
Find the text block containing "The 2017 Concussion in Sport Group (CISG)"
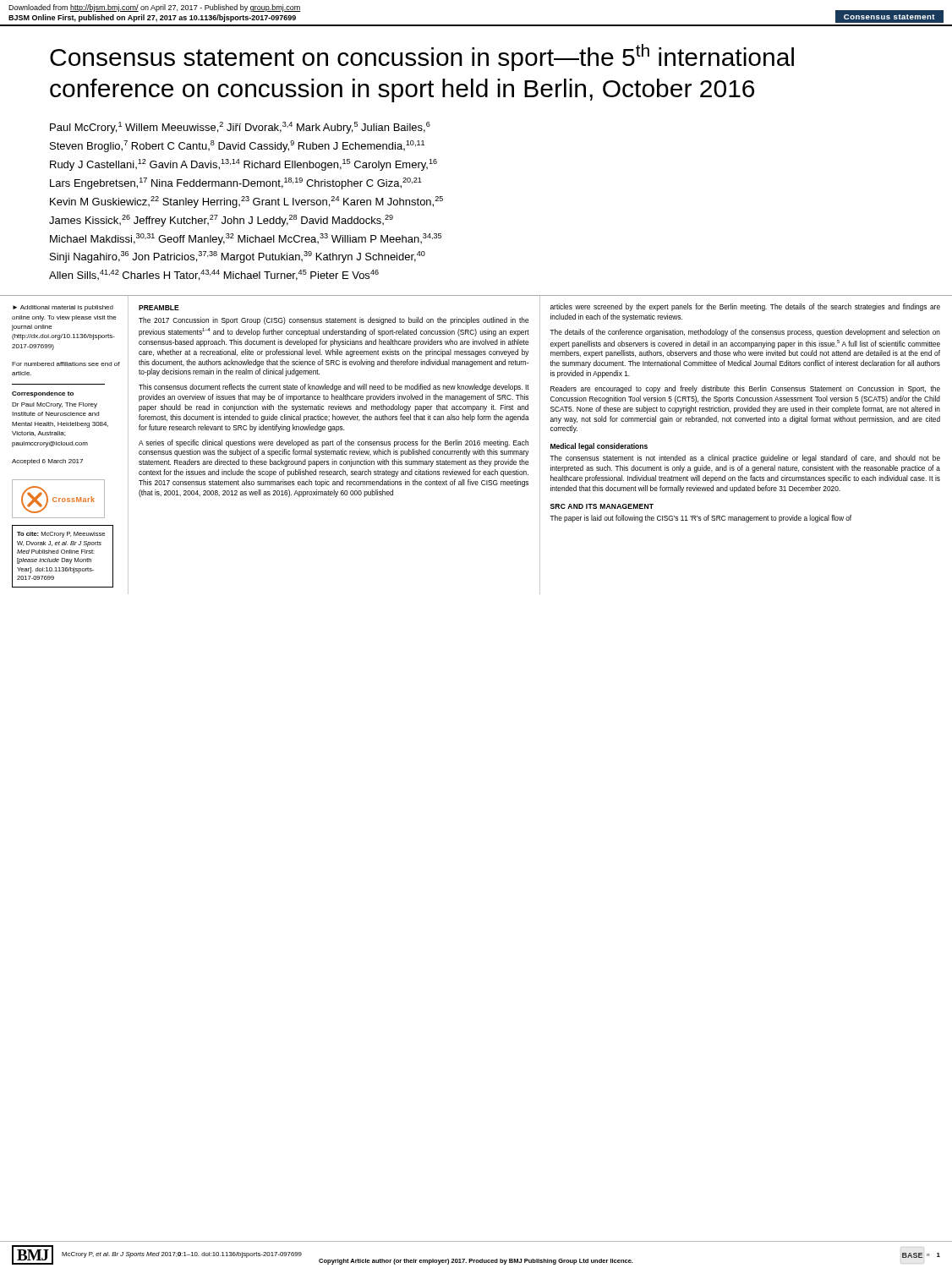334,346
